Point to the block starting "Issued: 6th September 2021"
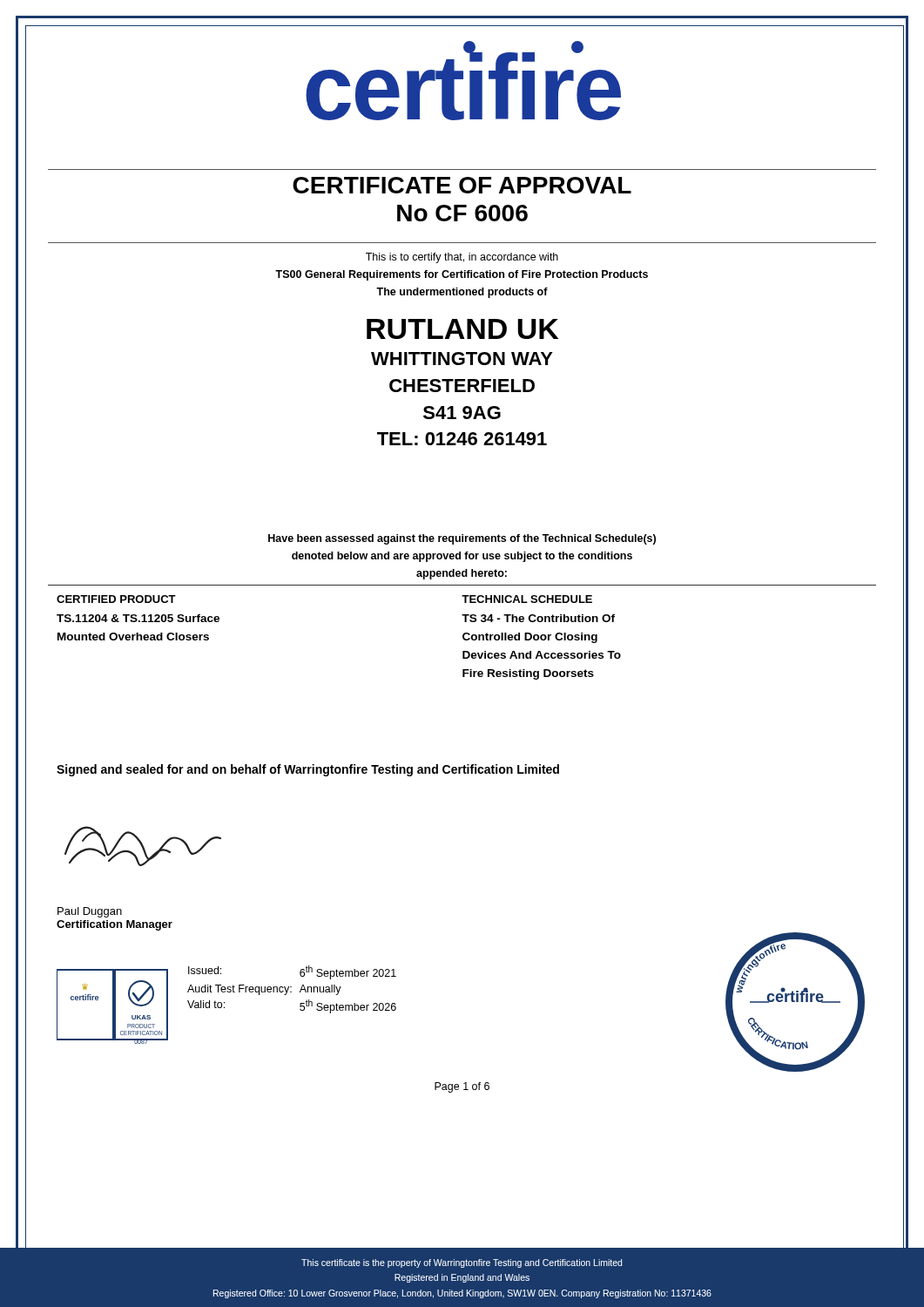 (x=292, y=989)
